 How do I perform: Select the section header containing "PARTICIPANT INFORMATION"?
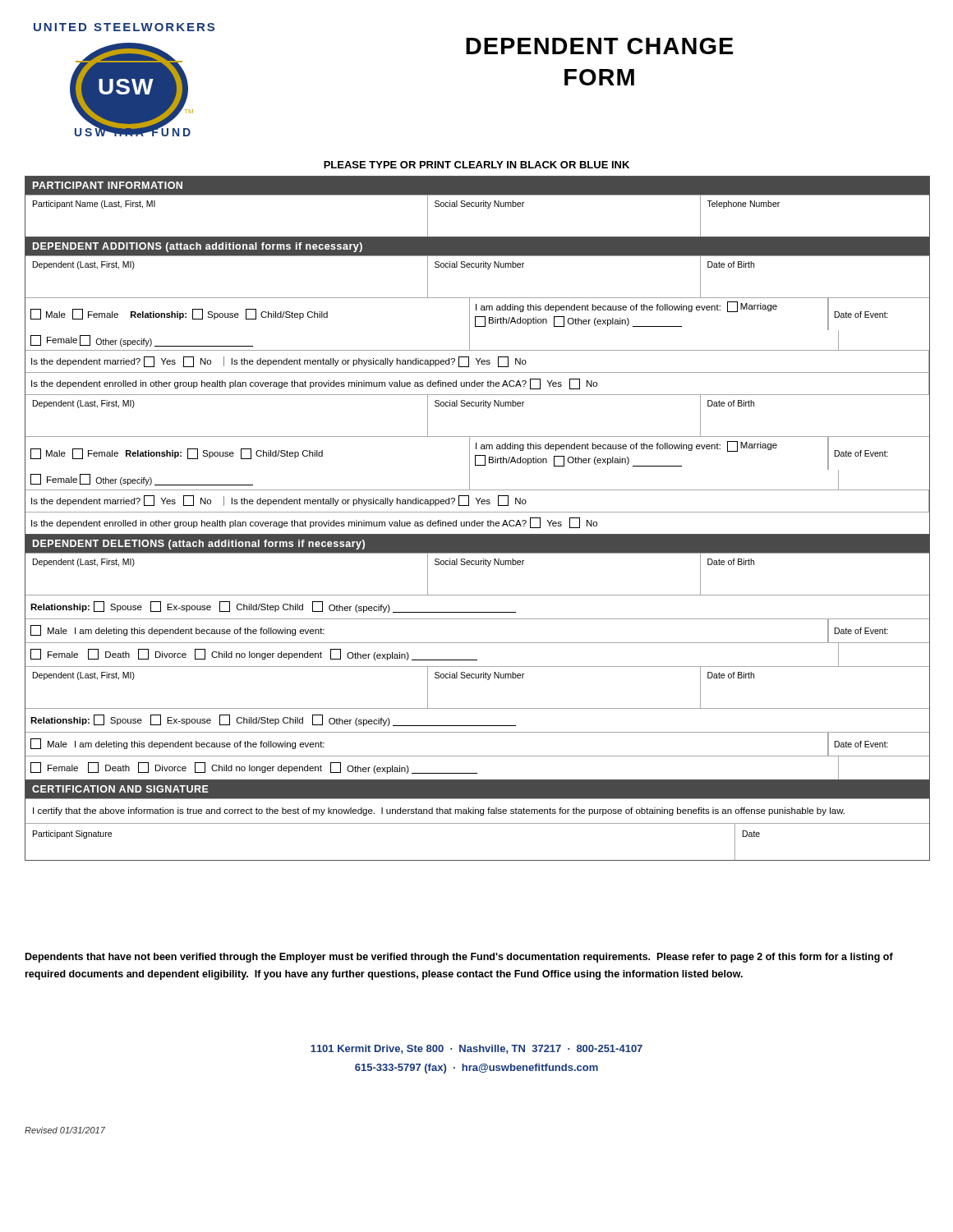(108, 186)
